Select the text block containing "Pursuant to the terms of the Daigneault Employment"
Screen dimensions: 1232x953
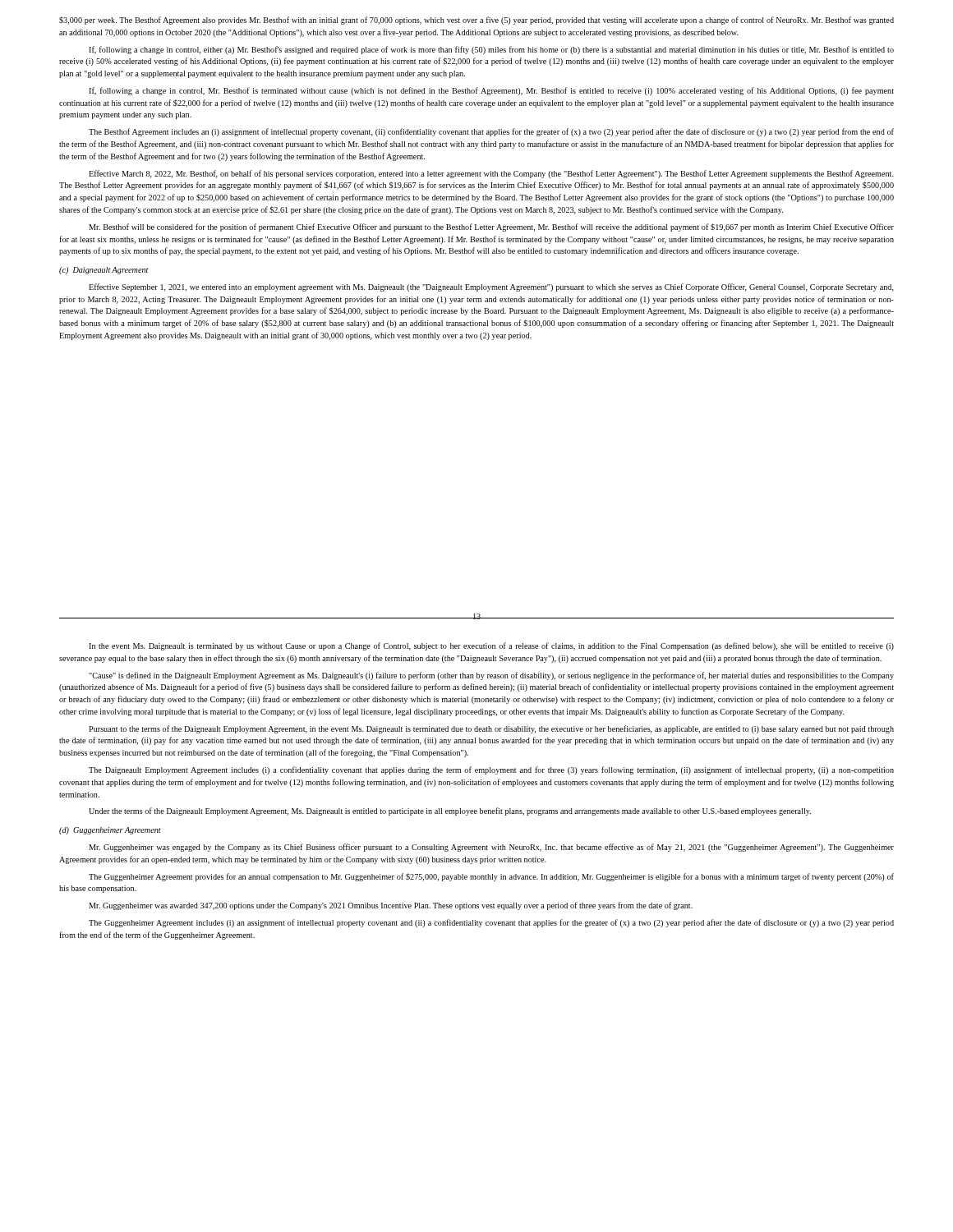click(x=476, y=742)
